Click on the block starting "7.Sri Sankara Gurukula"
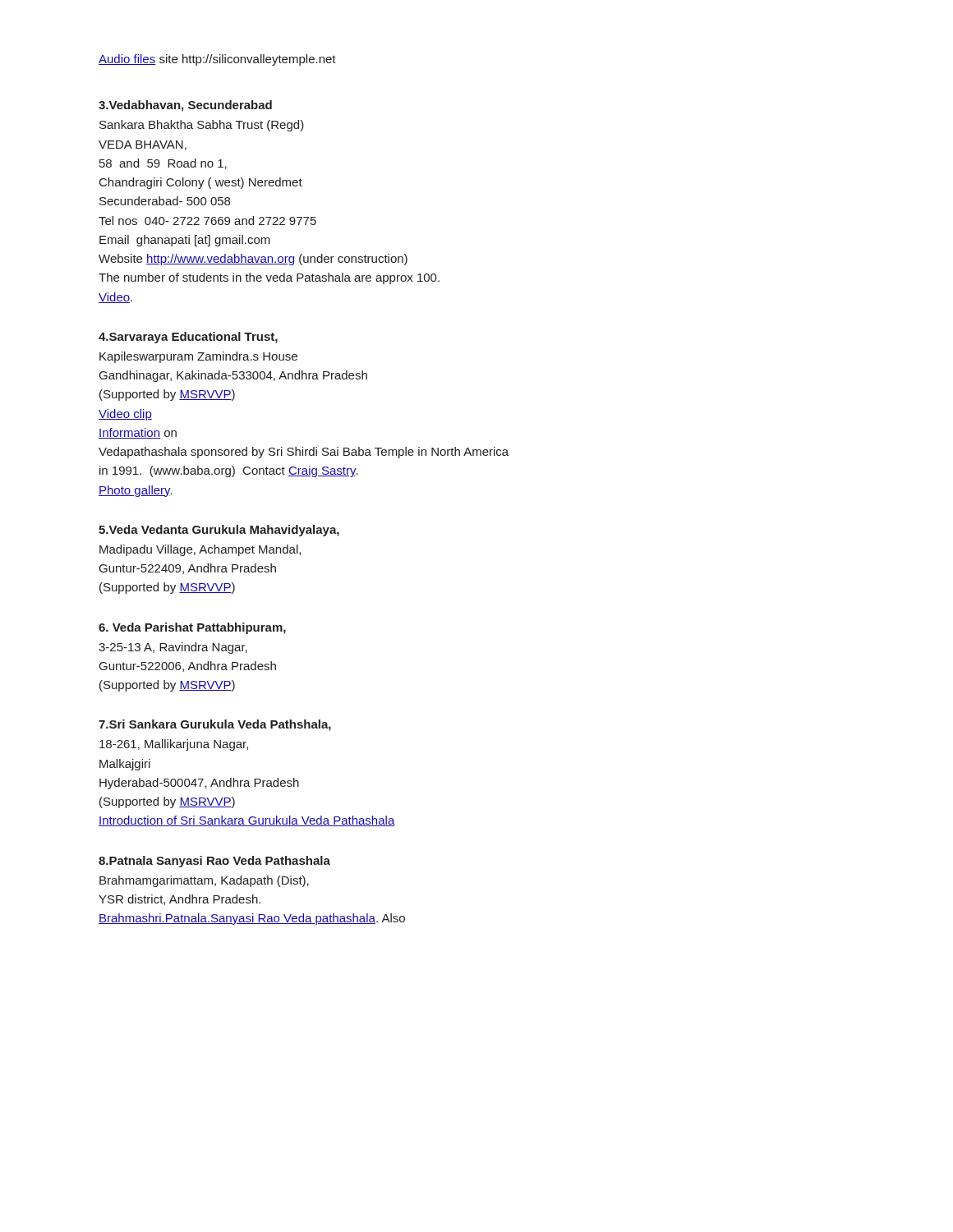Image resolution: width=953 pixels, height=1232 pixels. [x=215, y=724]
